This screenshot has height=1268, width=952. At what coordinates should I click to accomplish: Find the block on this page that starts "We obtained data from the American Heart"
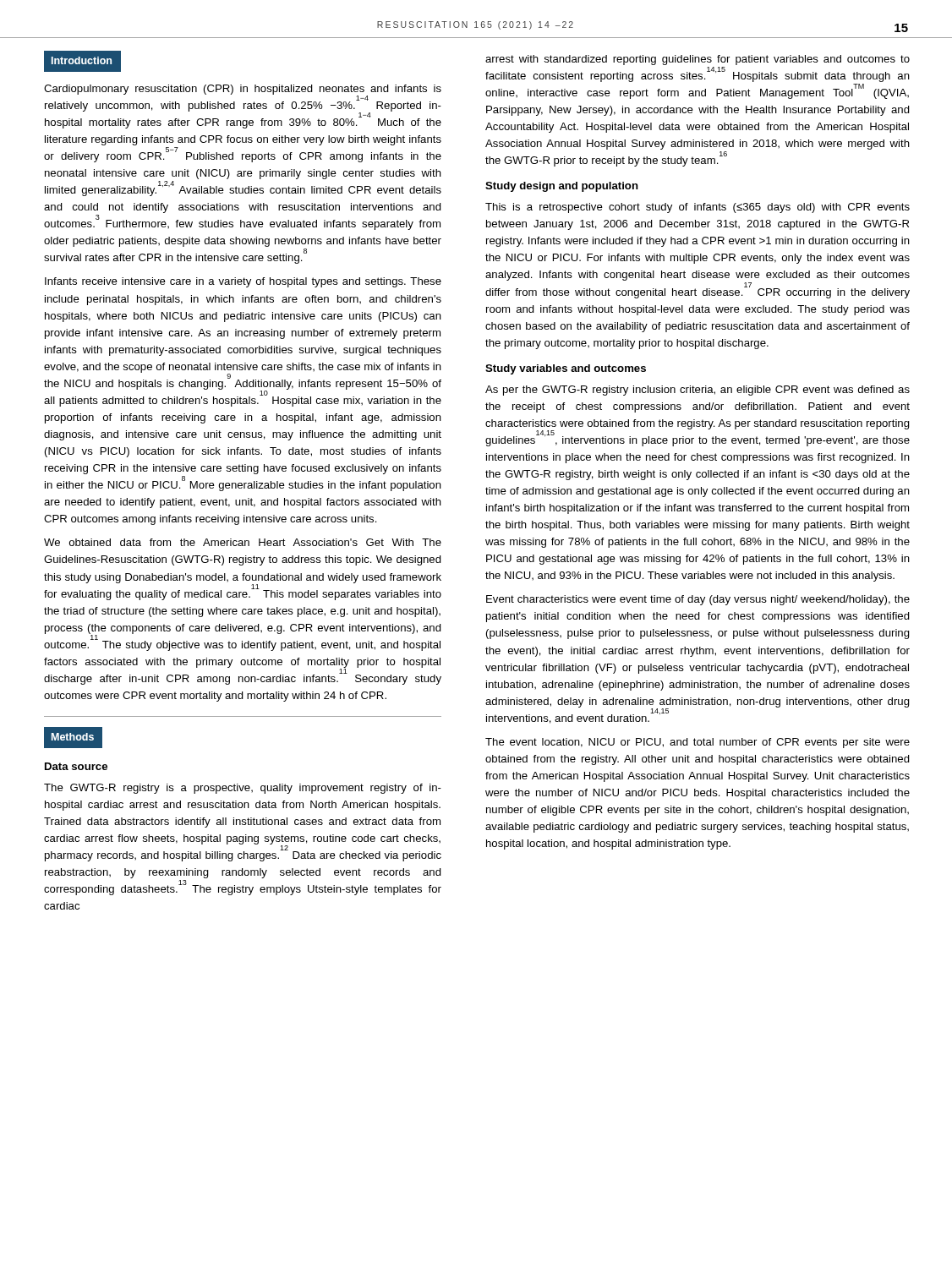point(243,619)
